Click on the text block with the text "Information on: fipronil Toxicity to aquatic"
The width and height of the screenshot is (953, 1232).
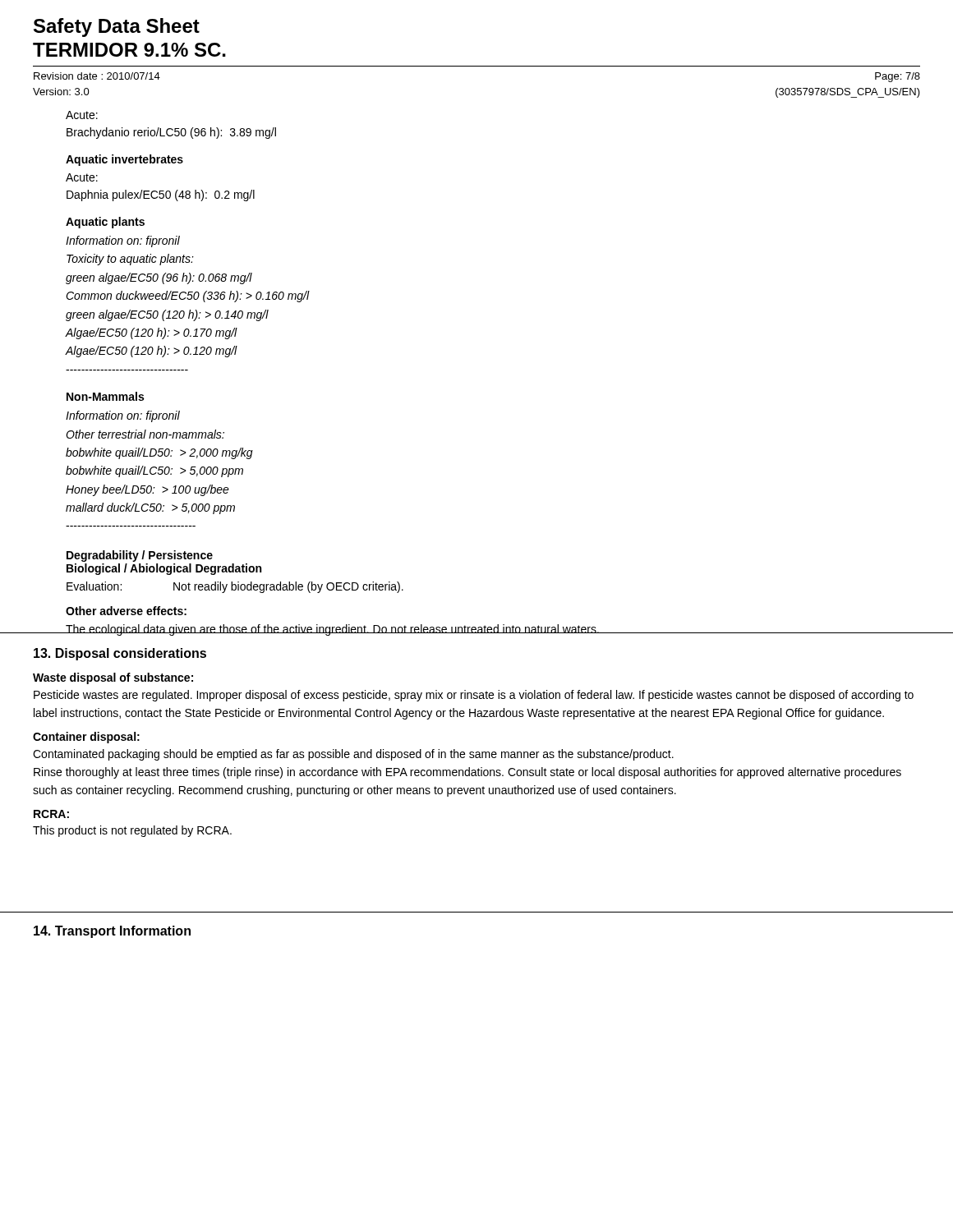(x=187, y=305)
